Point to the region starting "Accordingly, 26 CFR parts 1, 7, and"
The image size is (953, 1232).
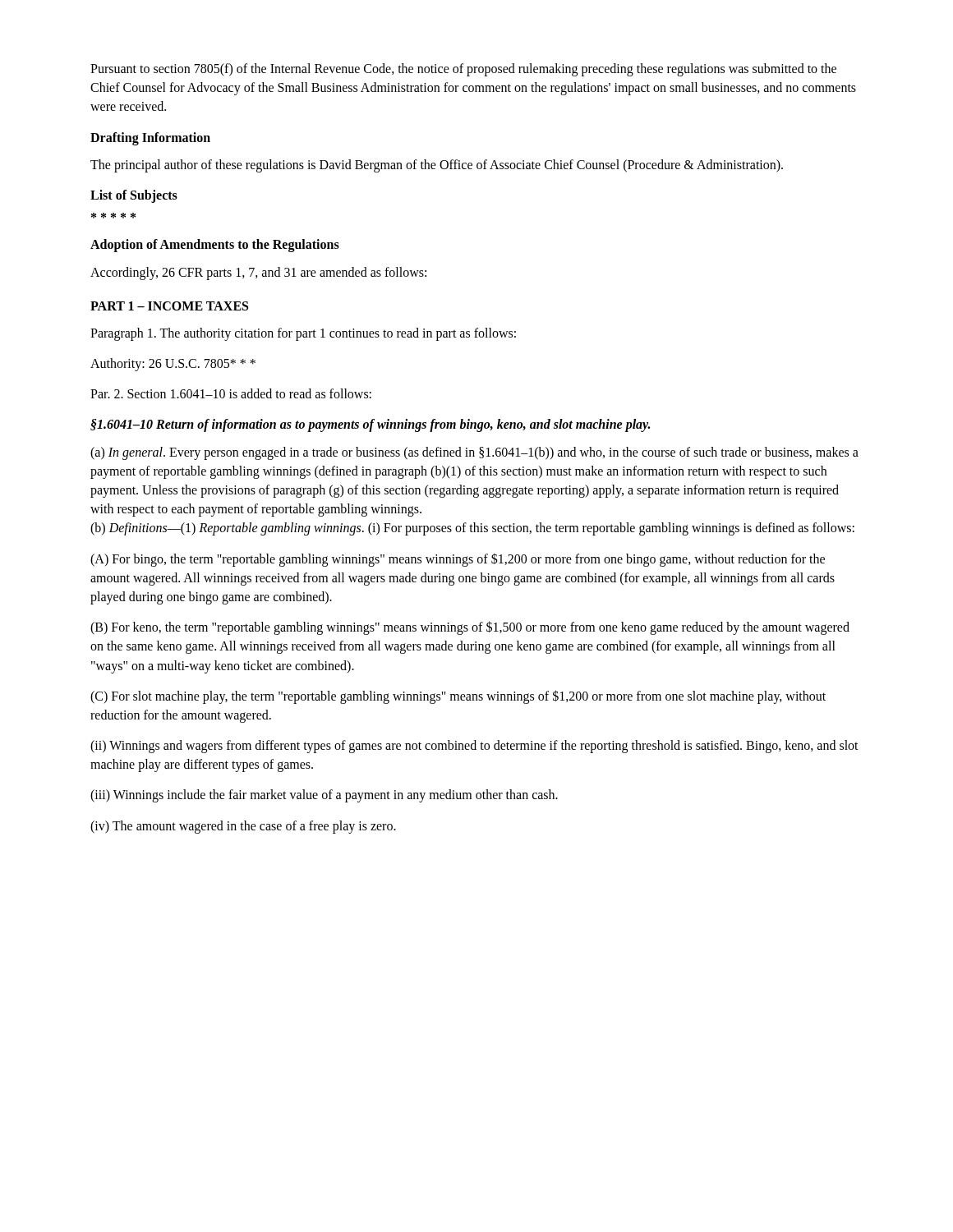tap(258, 274)
